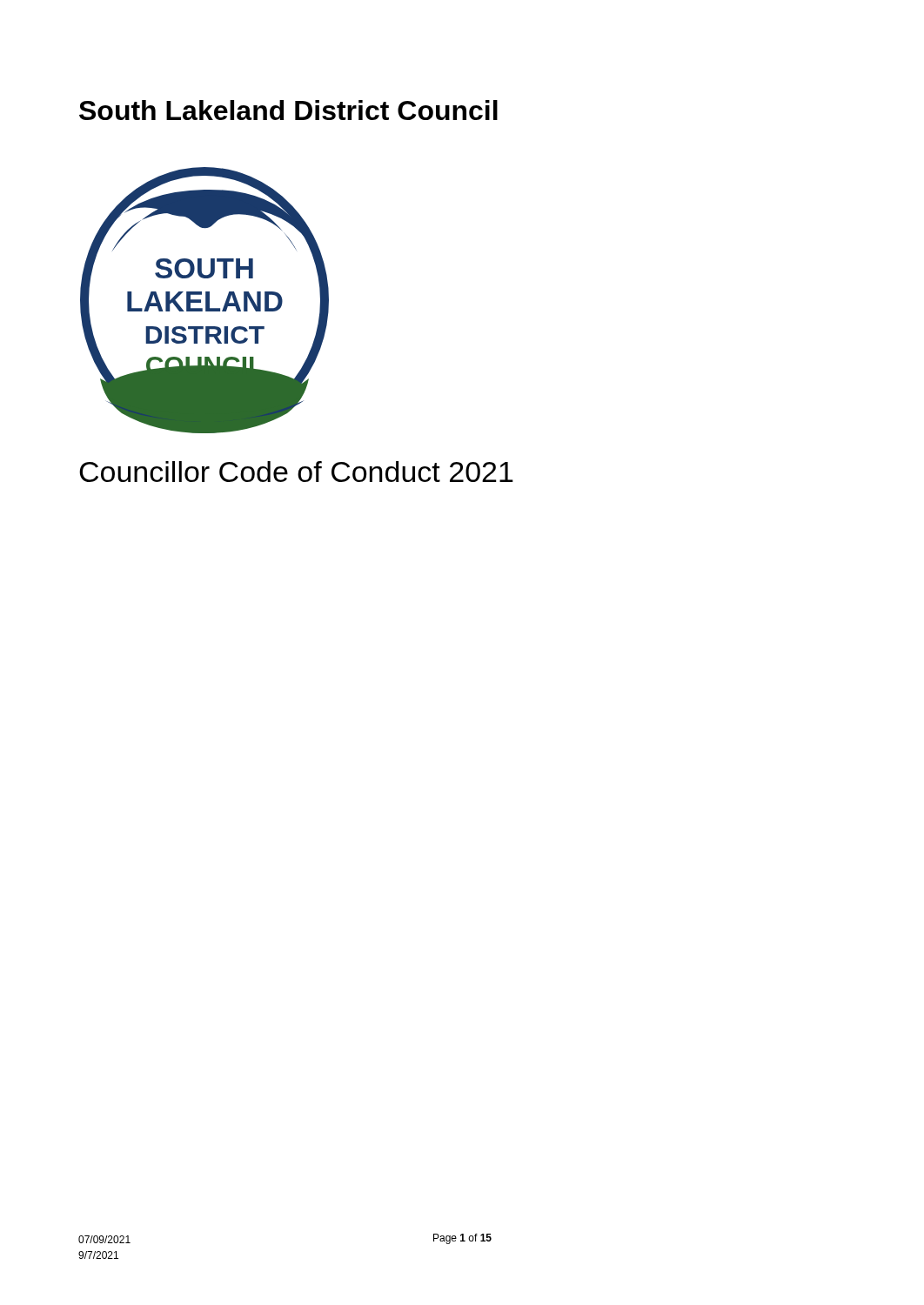Click on the logo
The height and width of the screenshot is (1305, 924).
coord(204,302)
